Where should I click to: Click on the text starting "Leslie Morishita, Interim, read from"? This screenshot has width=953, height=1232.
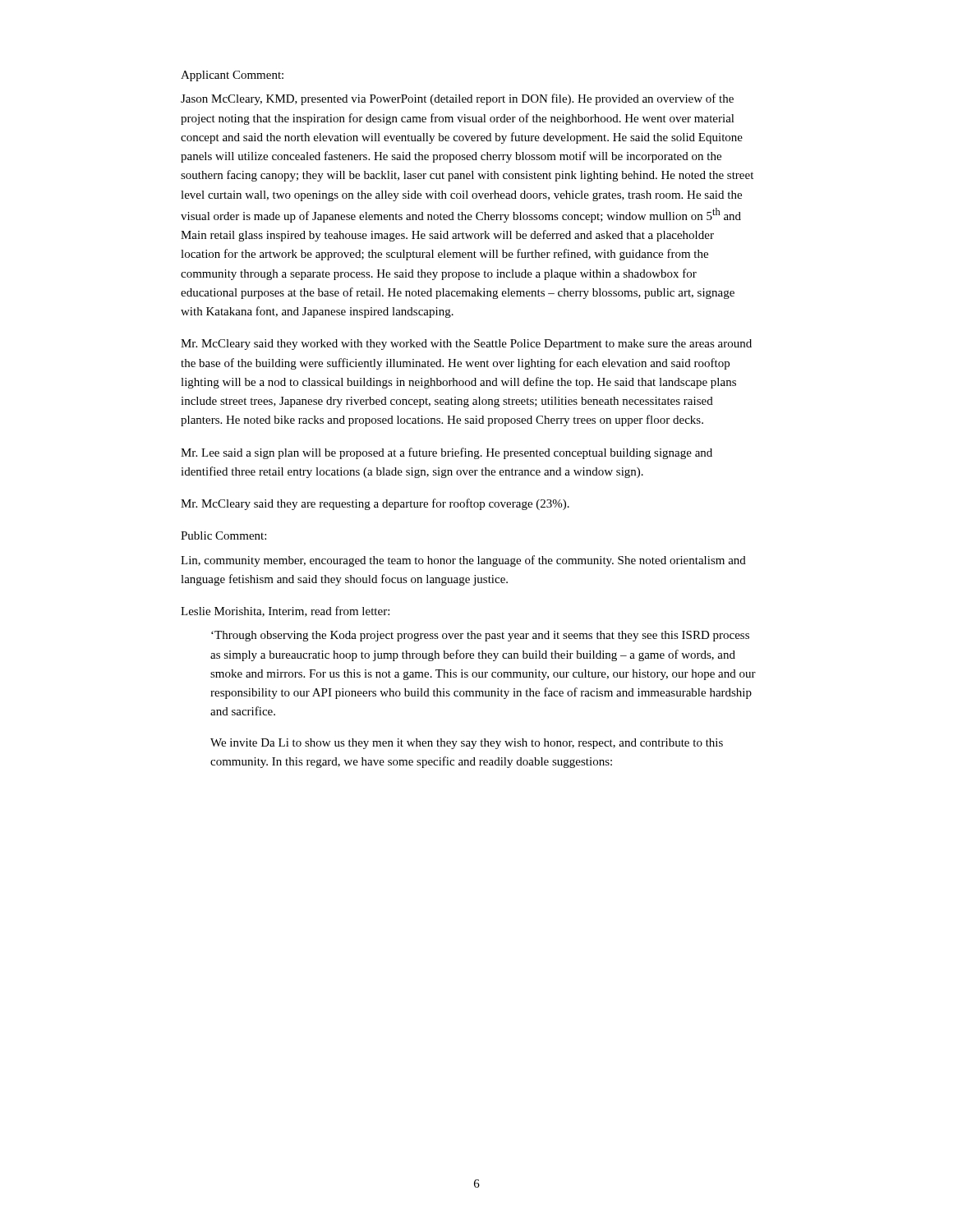pos(286,611)
